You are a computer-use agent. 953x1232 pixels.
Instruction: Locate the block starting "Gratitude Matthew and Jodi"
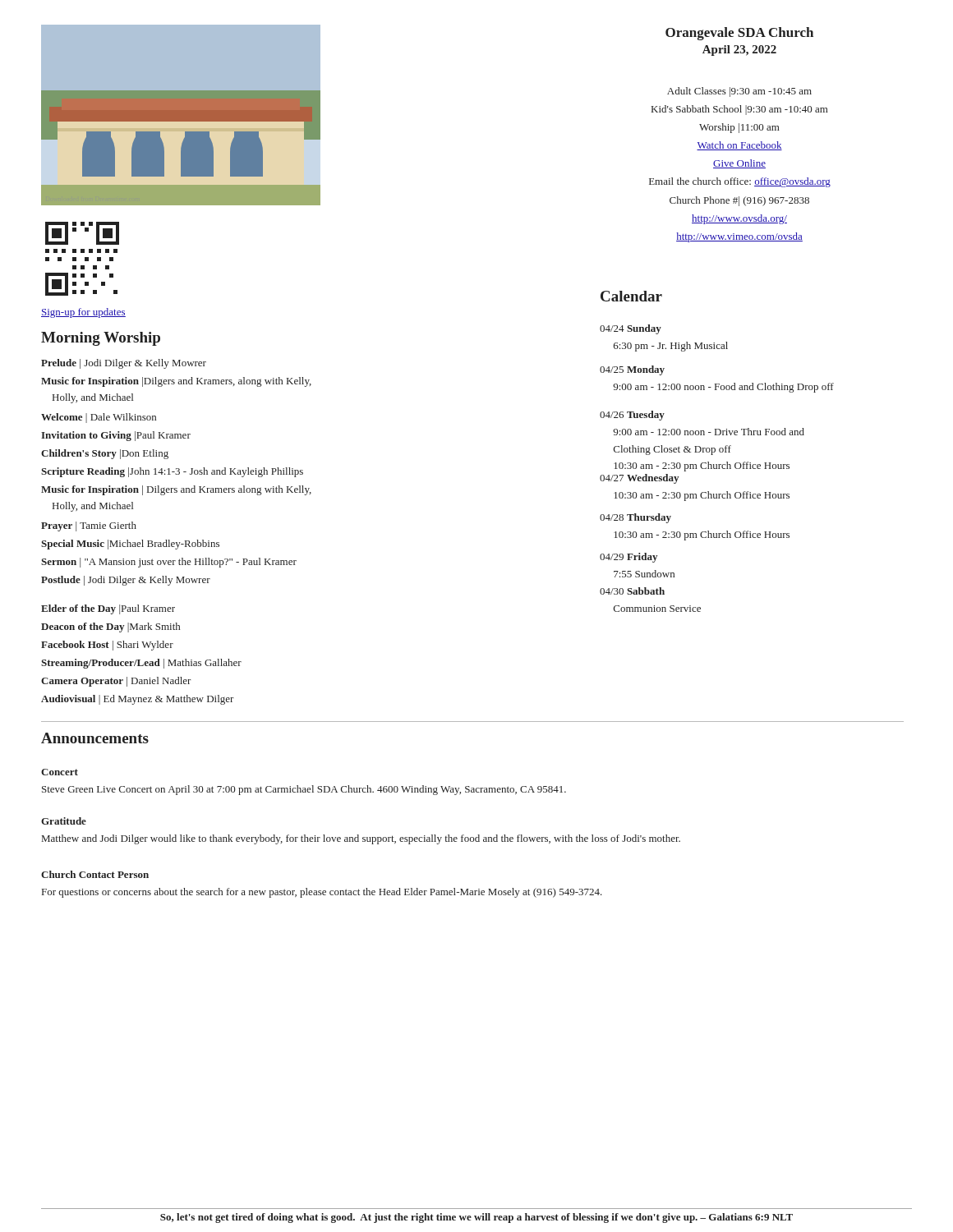point(361,829)
